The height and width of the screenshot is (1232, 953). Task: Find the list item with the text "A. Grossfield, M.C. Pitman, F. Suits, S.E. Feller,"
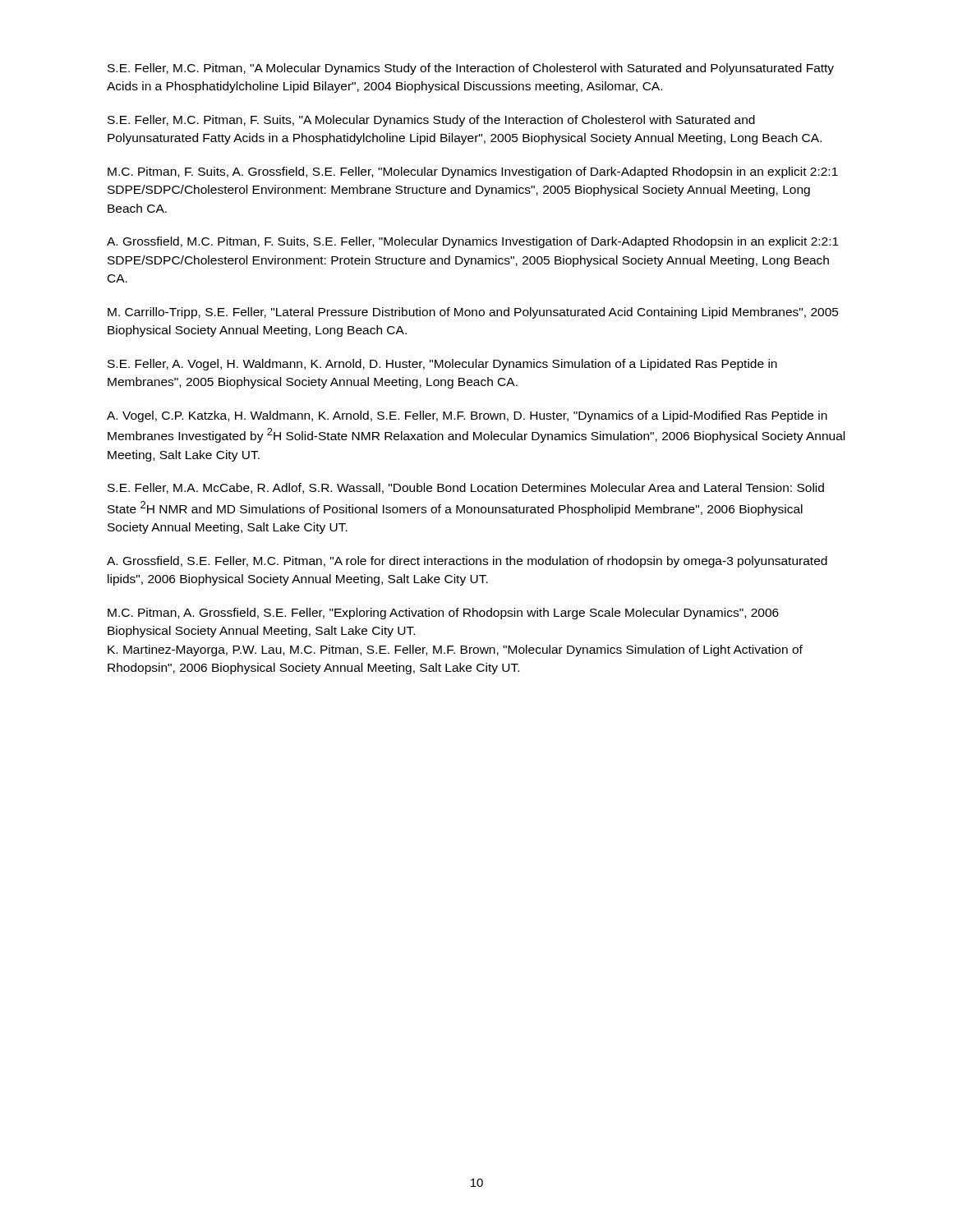click(473, 260)
